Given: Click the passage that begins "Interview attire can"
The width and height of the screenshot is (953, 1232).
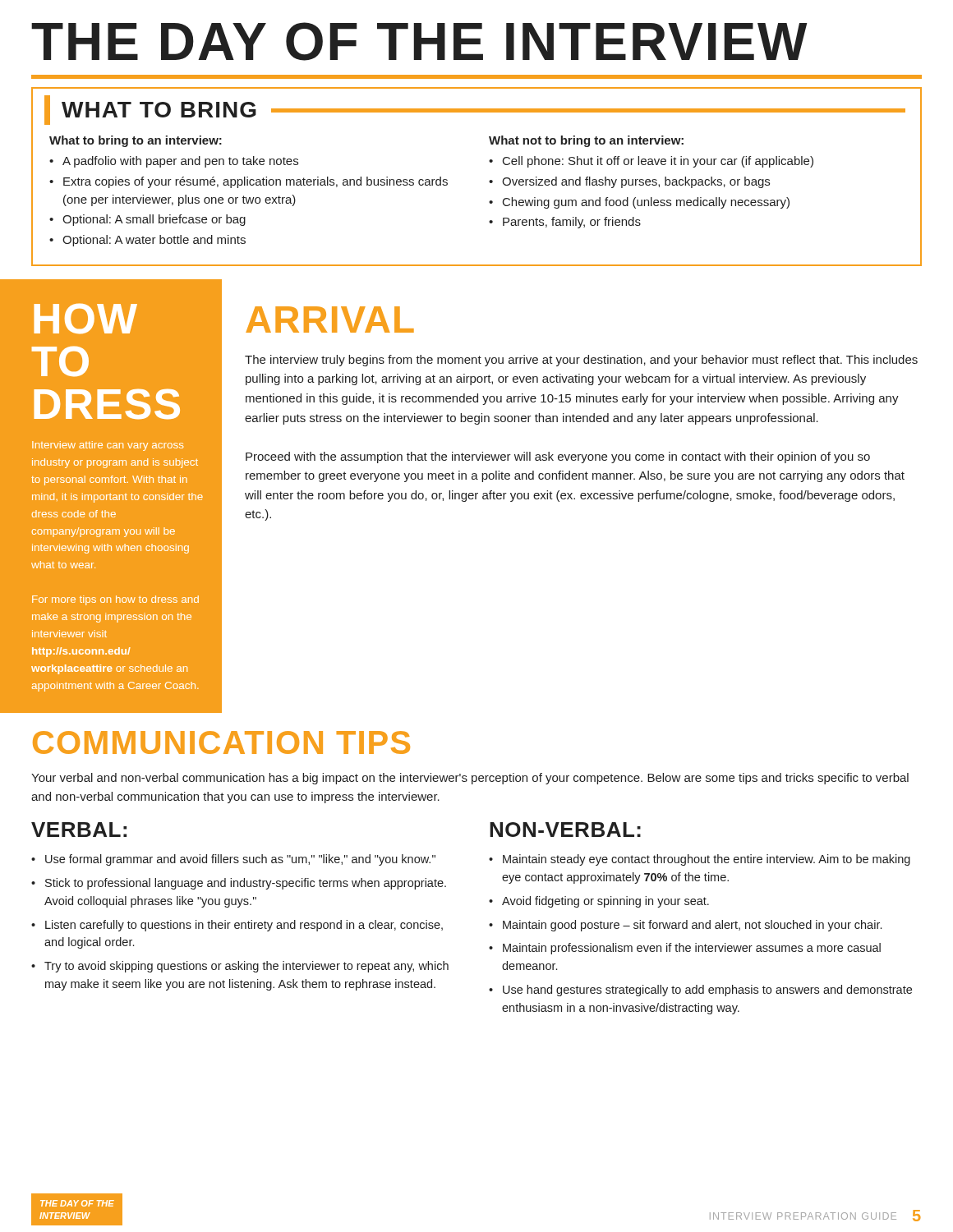Looking at the screenshot, I should 108,446.
